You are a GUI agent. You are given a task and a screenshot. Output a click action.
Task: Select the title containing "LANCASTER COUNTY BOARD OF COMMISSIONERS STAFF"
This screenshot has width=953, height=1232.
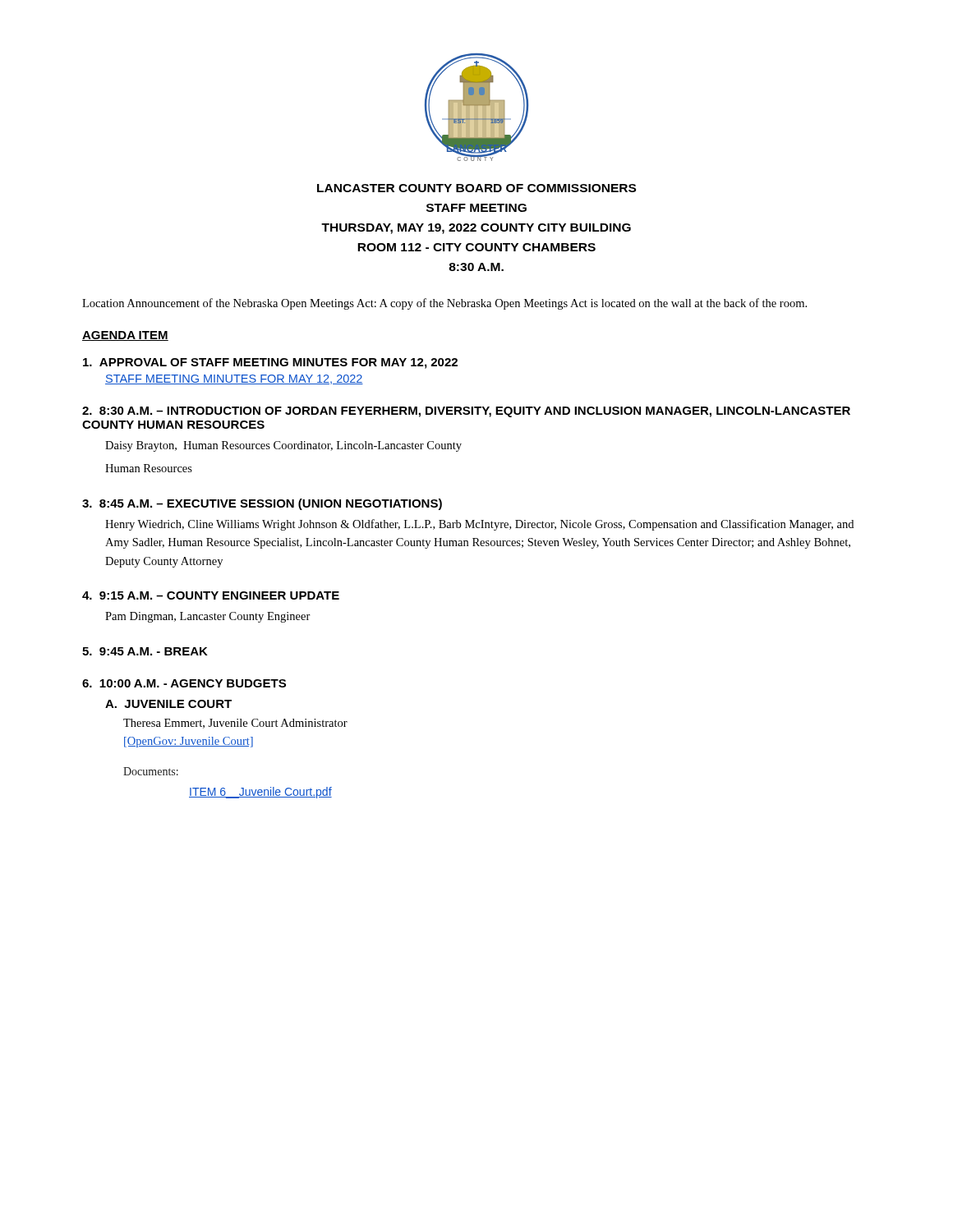[476, 228]
